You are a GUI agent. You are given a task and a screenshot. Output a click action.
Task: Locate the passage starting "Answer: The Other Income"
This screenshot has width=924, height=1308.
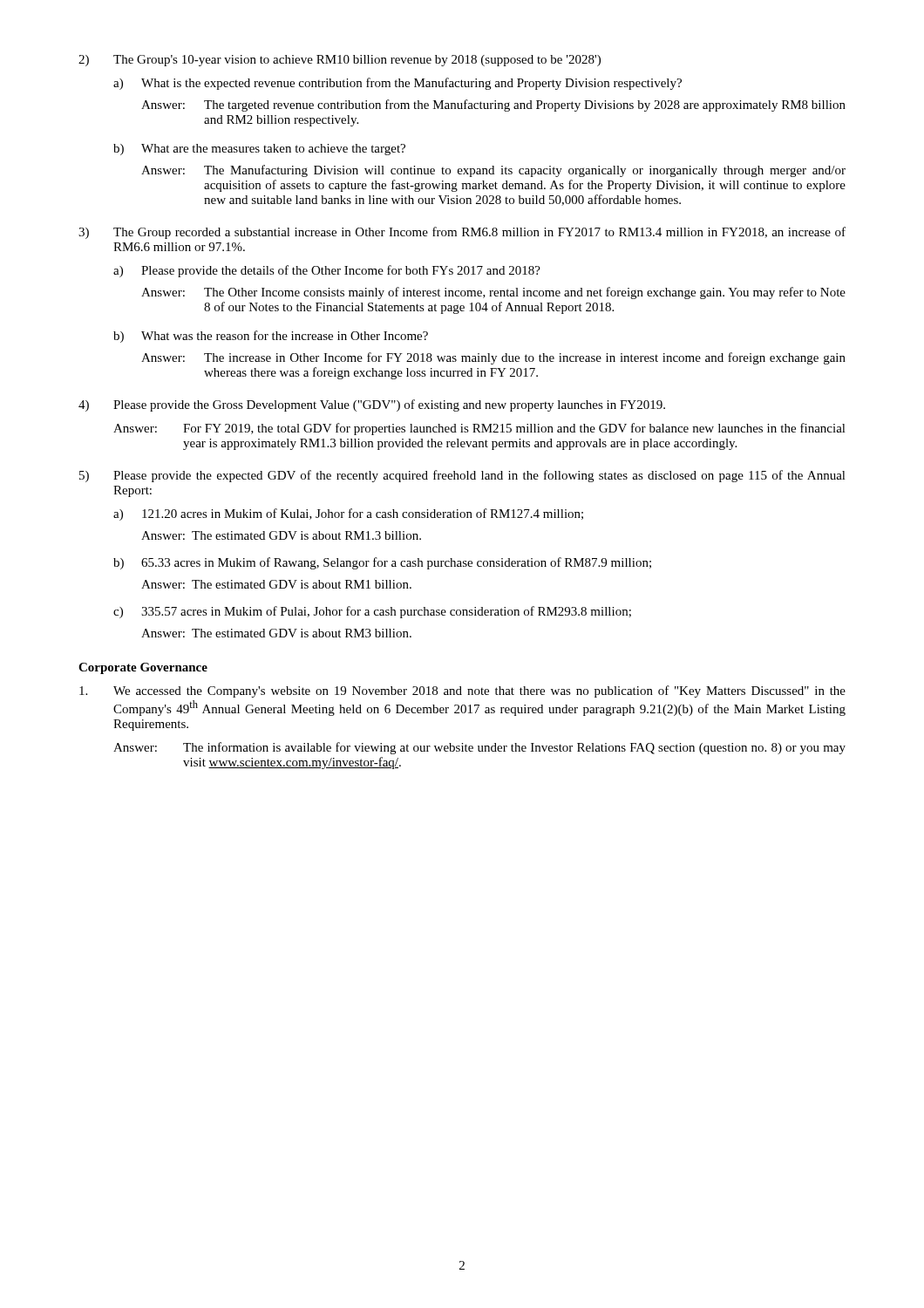coord(493,300)
